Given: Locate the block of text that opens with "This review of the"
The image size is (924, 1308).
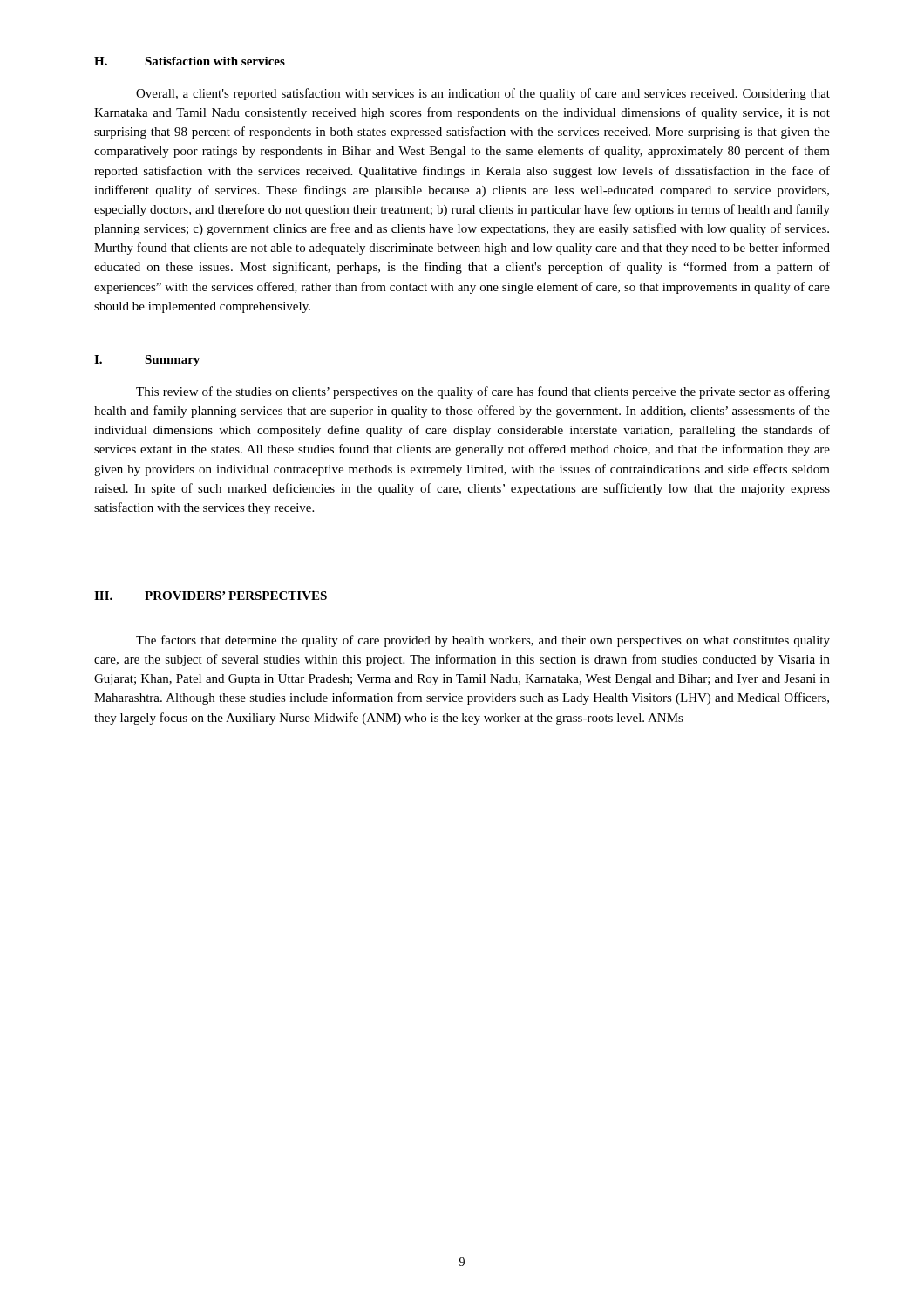Looking at the screenshot, I should [x=462, y=449].
